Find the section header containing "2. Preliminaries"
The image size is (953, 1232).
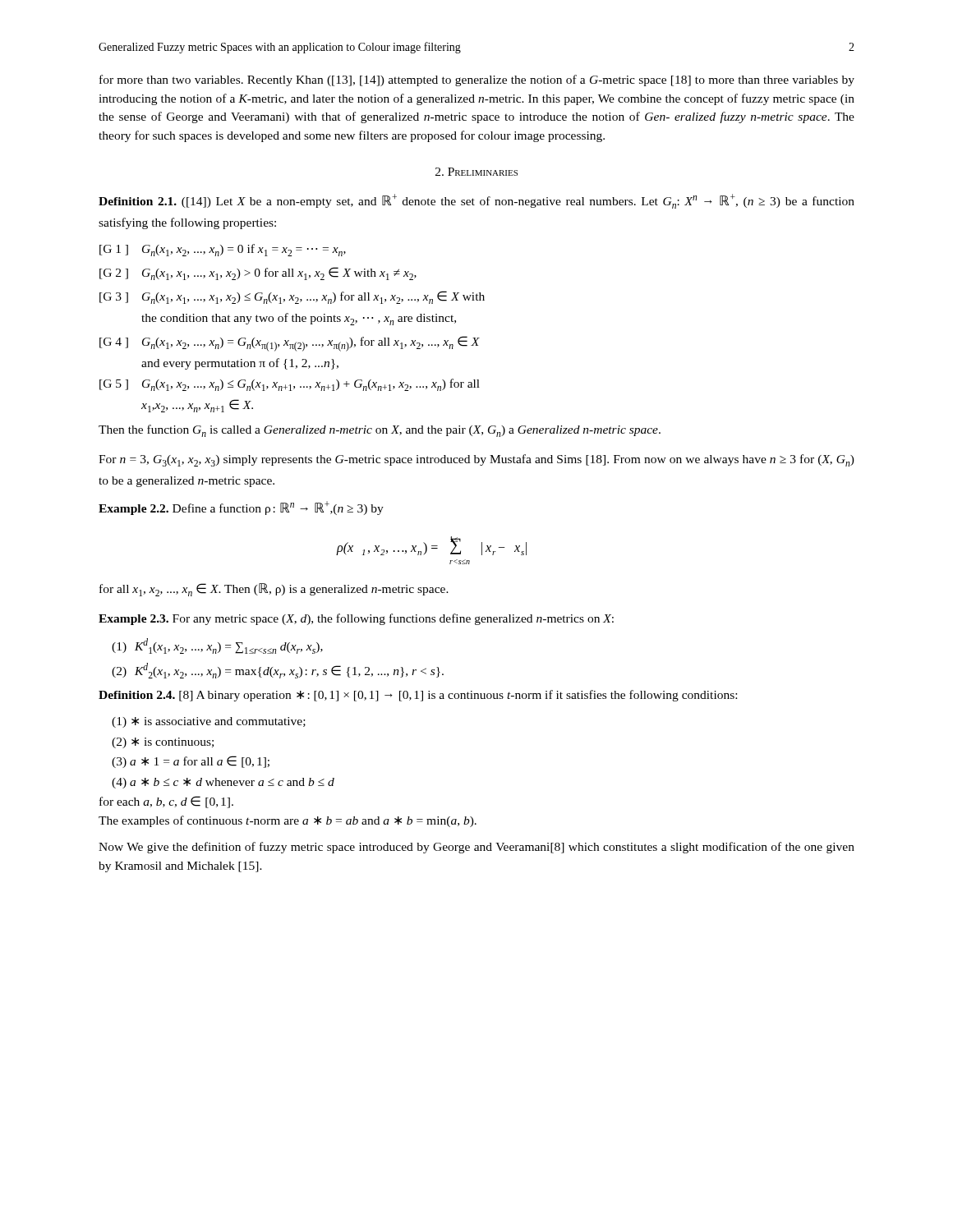pyautogui.click(x=476, y=171)
